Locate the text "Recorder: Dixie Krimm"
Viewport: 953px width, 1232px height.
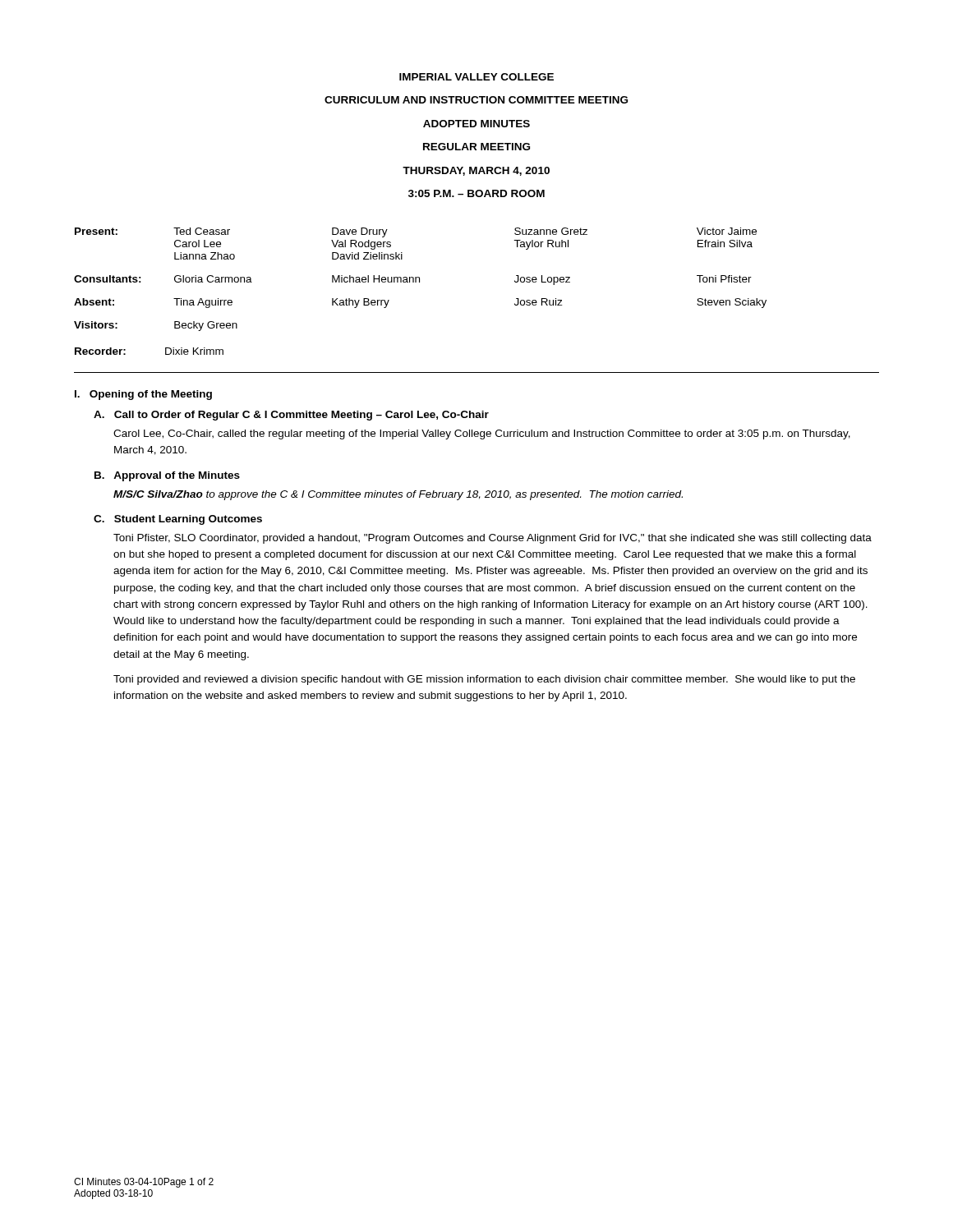[97, 350]
